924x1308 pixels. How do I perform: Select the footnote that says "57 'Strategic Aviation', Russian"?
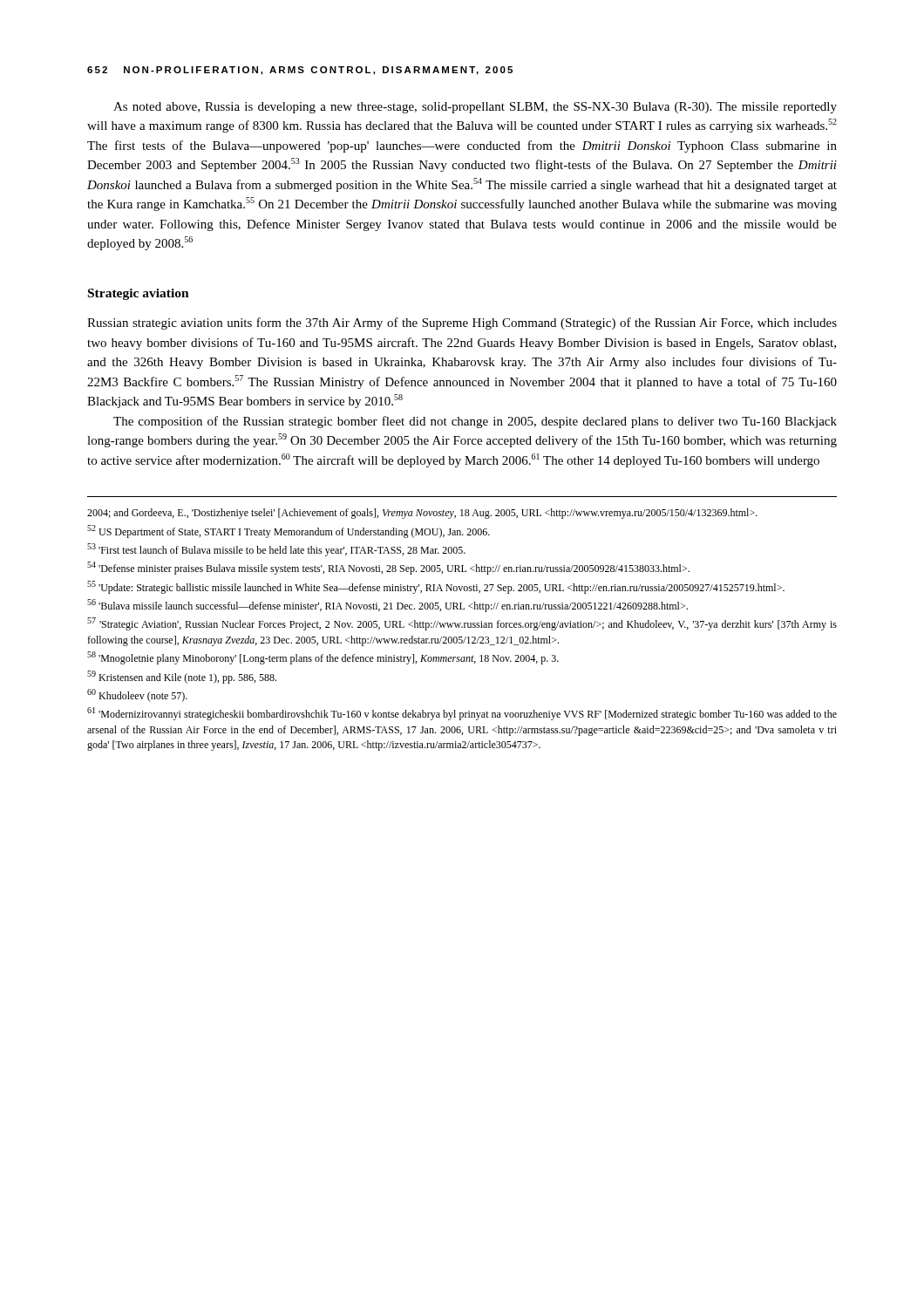point(462,632)
